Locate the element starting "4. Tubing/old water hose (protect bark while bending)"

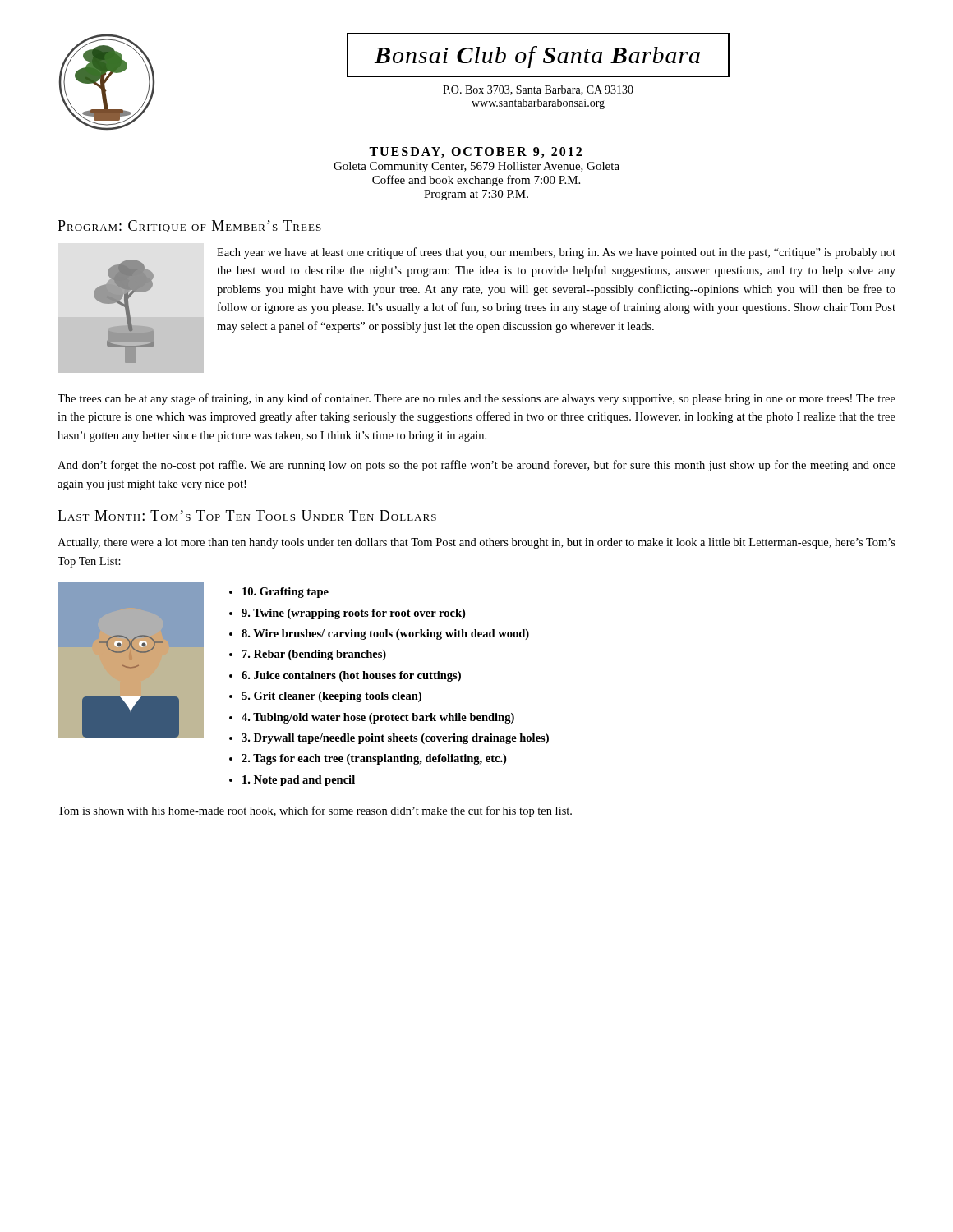click(378, 717)
